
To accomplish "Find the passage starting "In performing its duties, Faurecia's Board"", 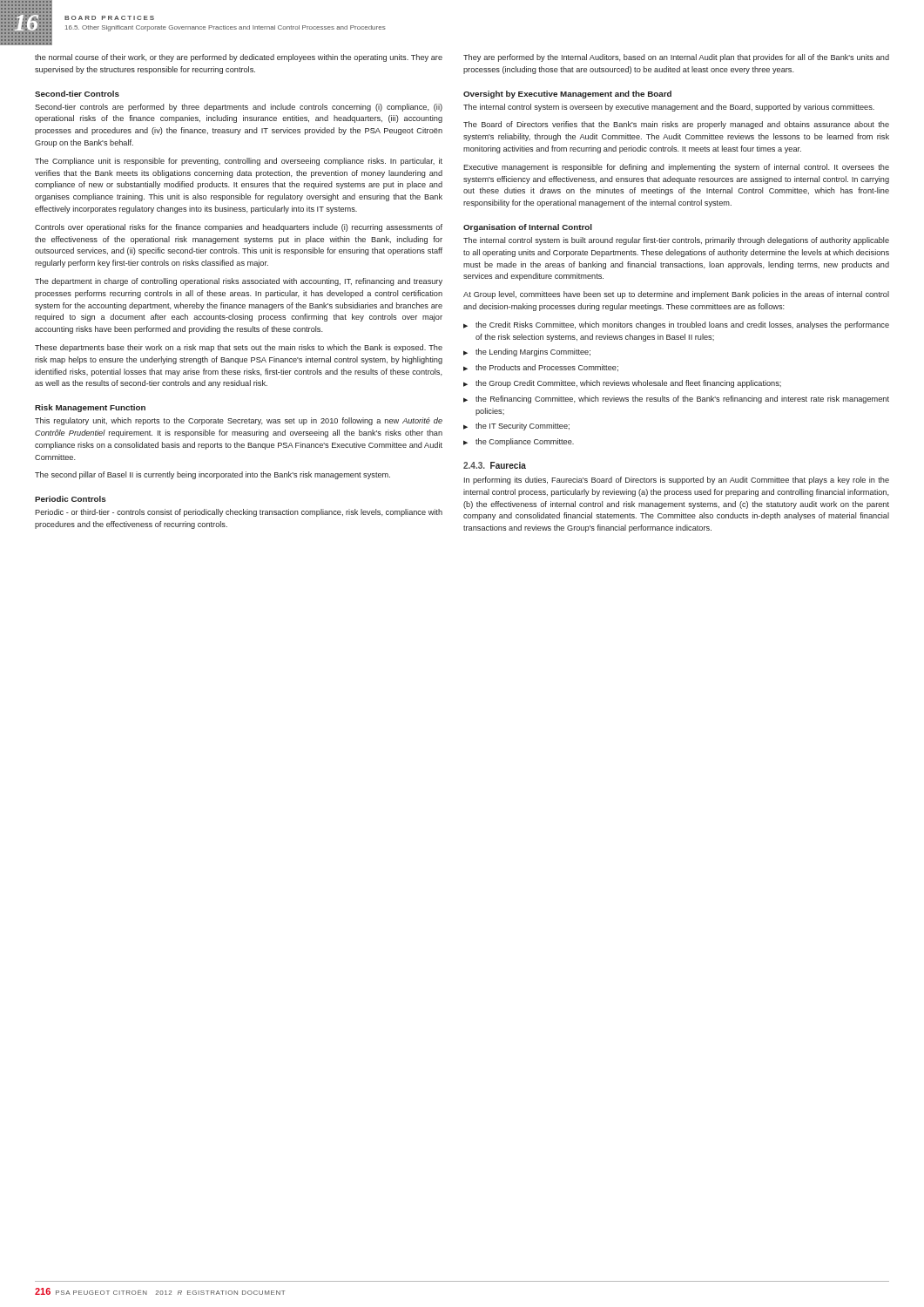I will coord(676,504).
